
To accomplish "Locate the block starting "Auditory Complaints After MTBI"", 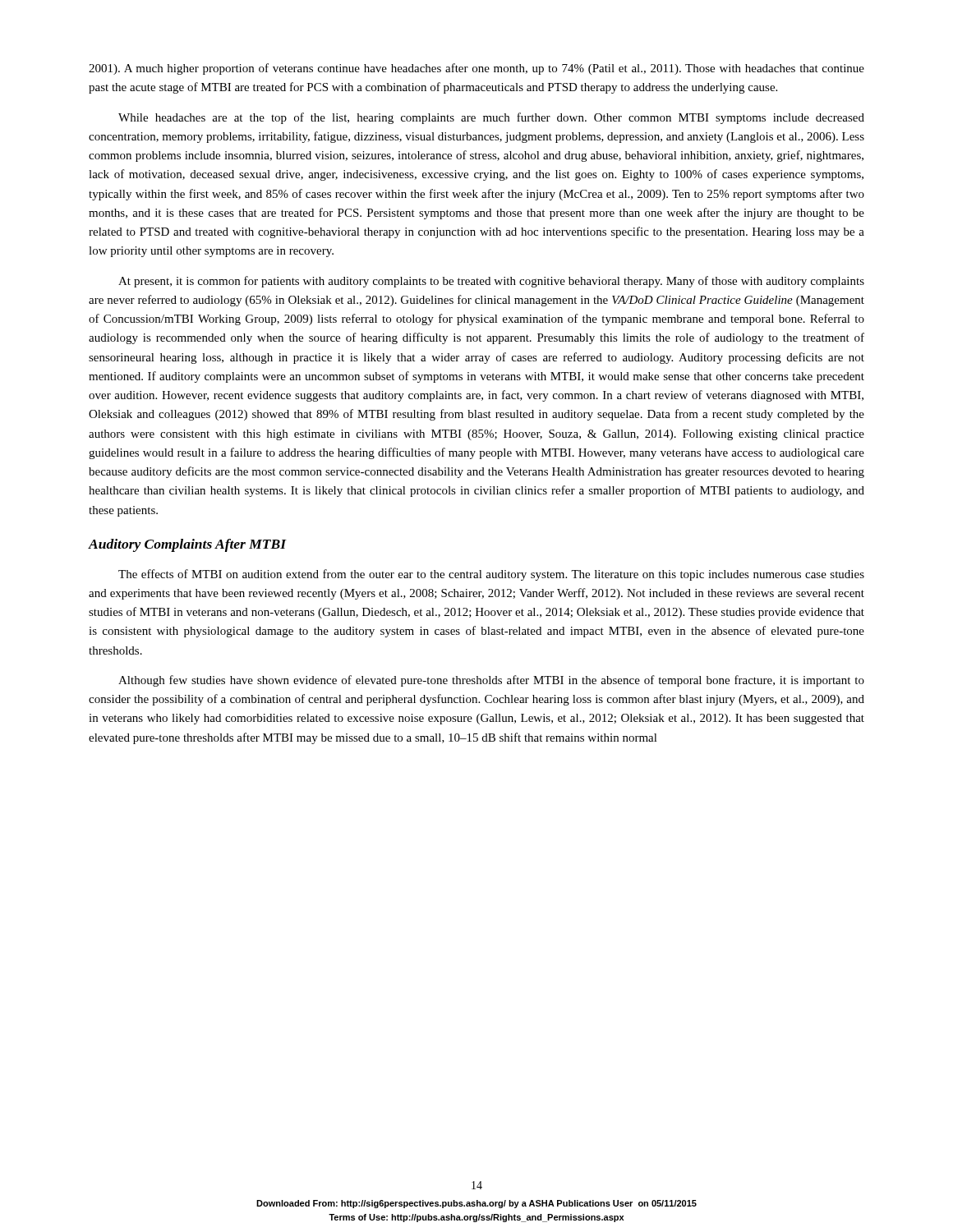I will 187,543.
